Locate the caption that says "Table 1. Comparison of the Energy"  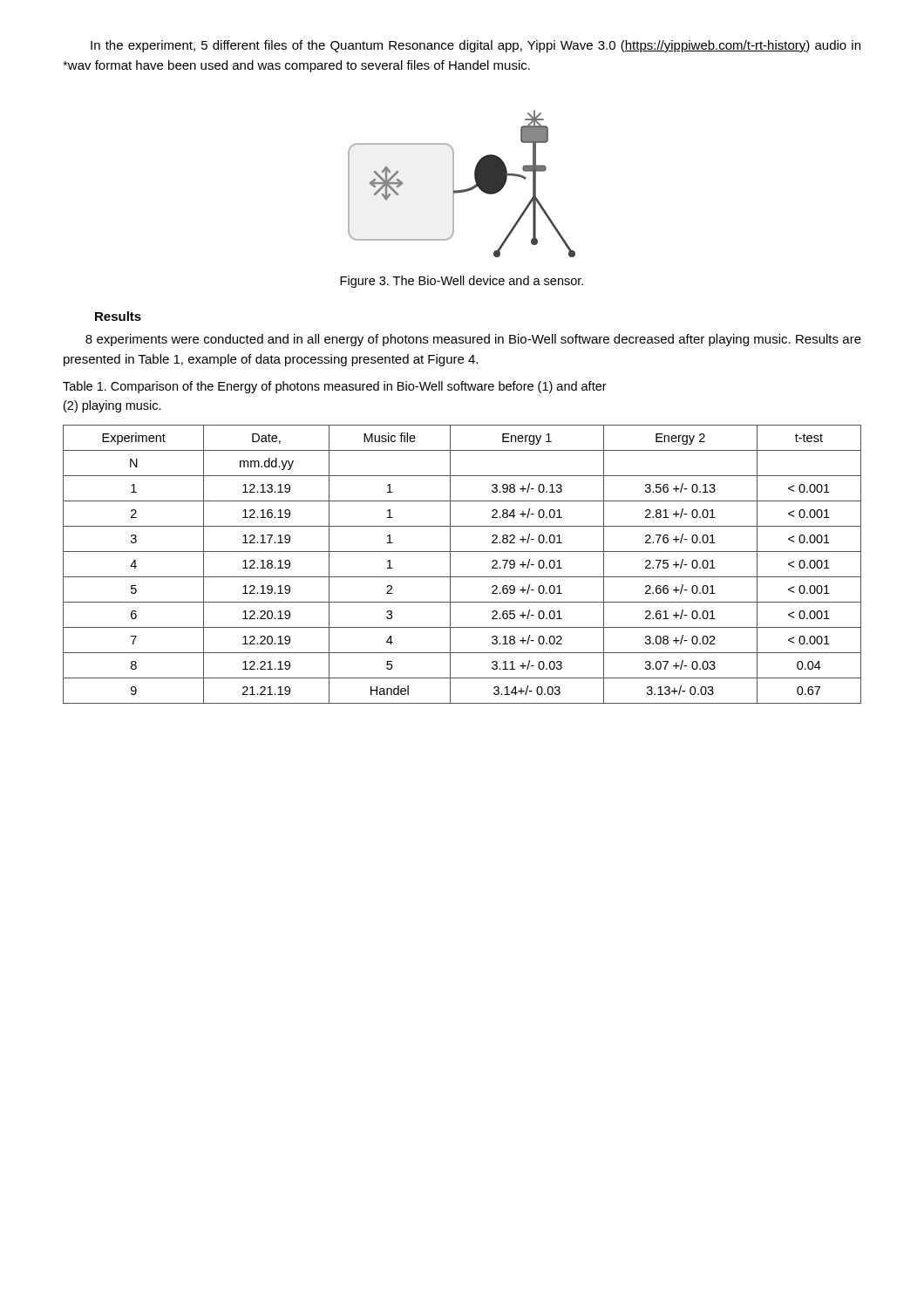pyautogui.click(x=335, y=396)
